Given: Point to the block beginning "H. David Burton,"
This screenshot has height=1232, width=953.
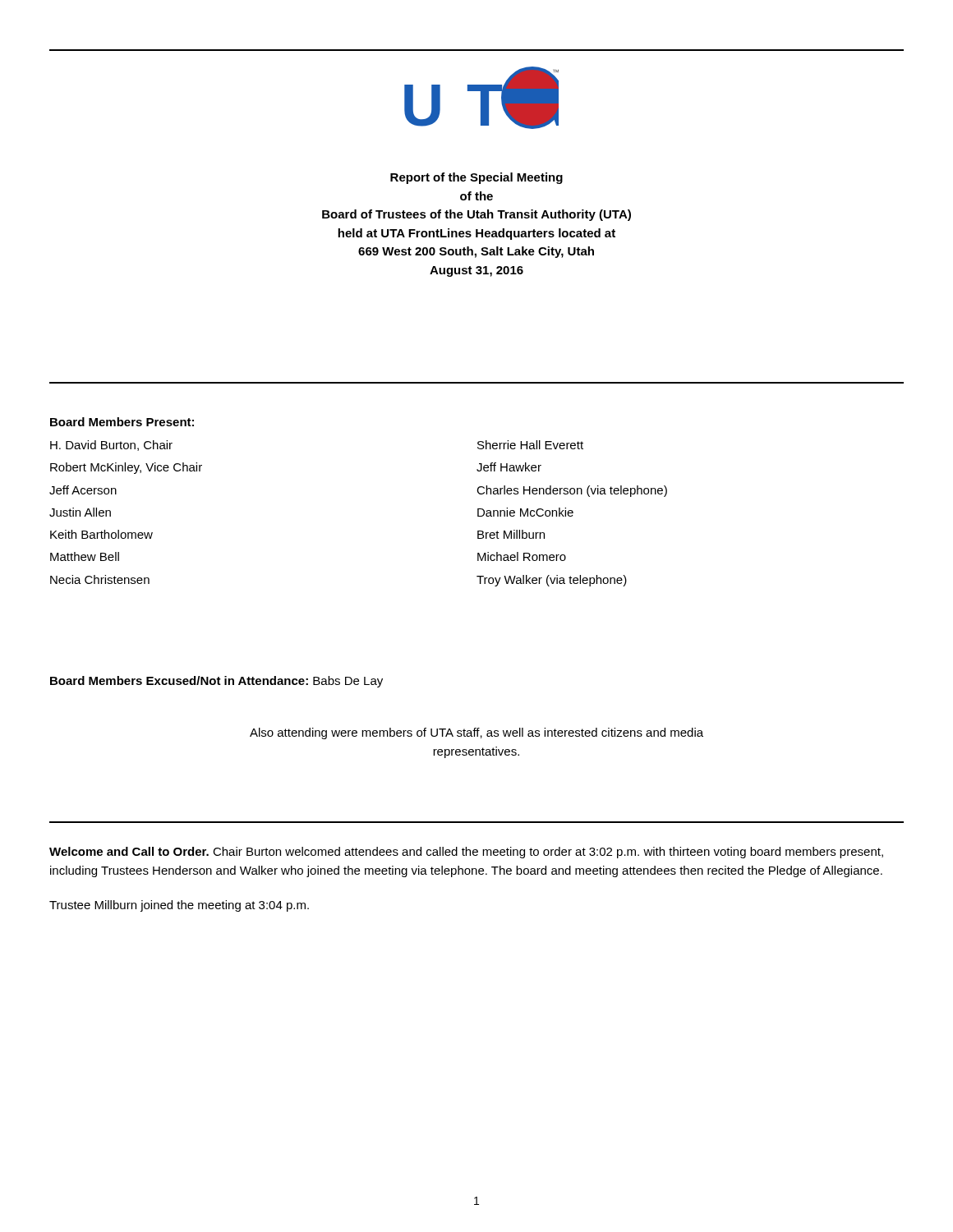Looking at the screenshot, I should (111, 445).
